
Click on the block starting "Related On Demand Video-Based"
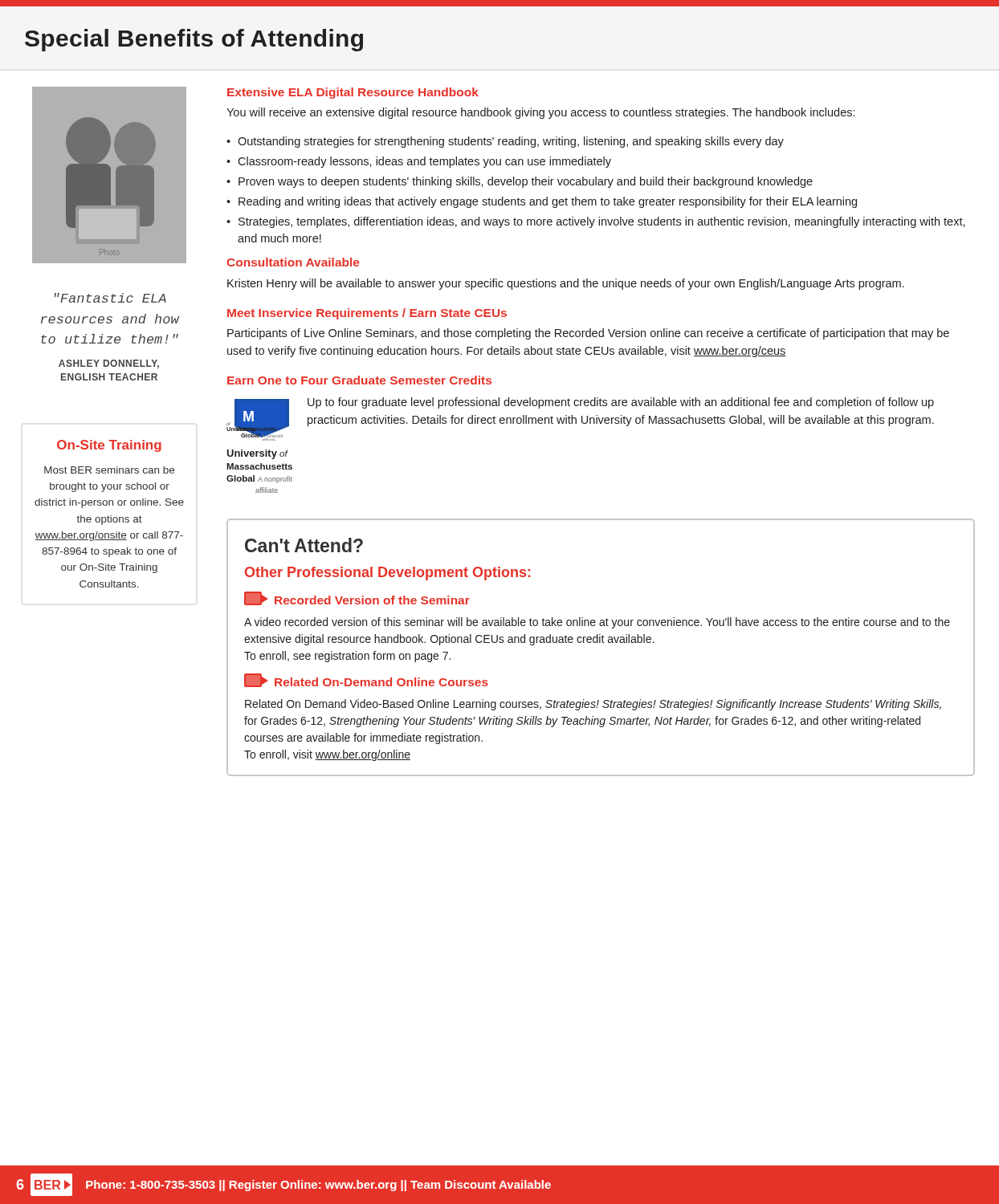click(x=593, y=729)
